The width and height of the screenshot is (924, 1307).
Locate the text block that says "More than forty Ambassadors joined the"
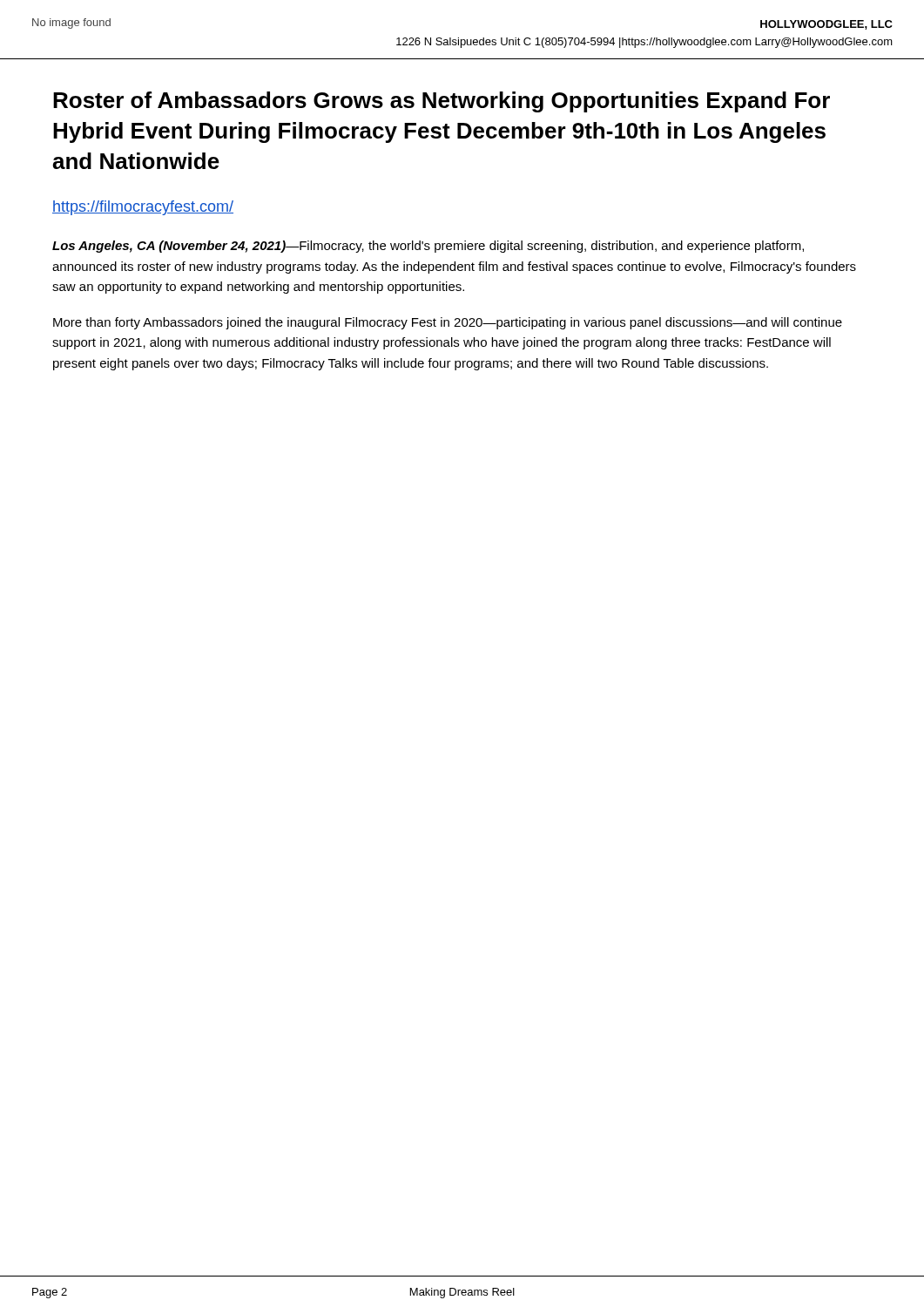tap(447, 342)
